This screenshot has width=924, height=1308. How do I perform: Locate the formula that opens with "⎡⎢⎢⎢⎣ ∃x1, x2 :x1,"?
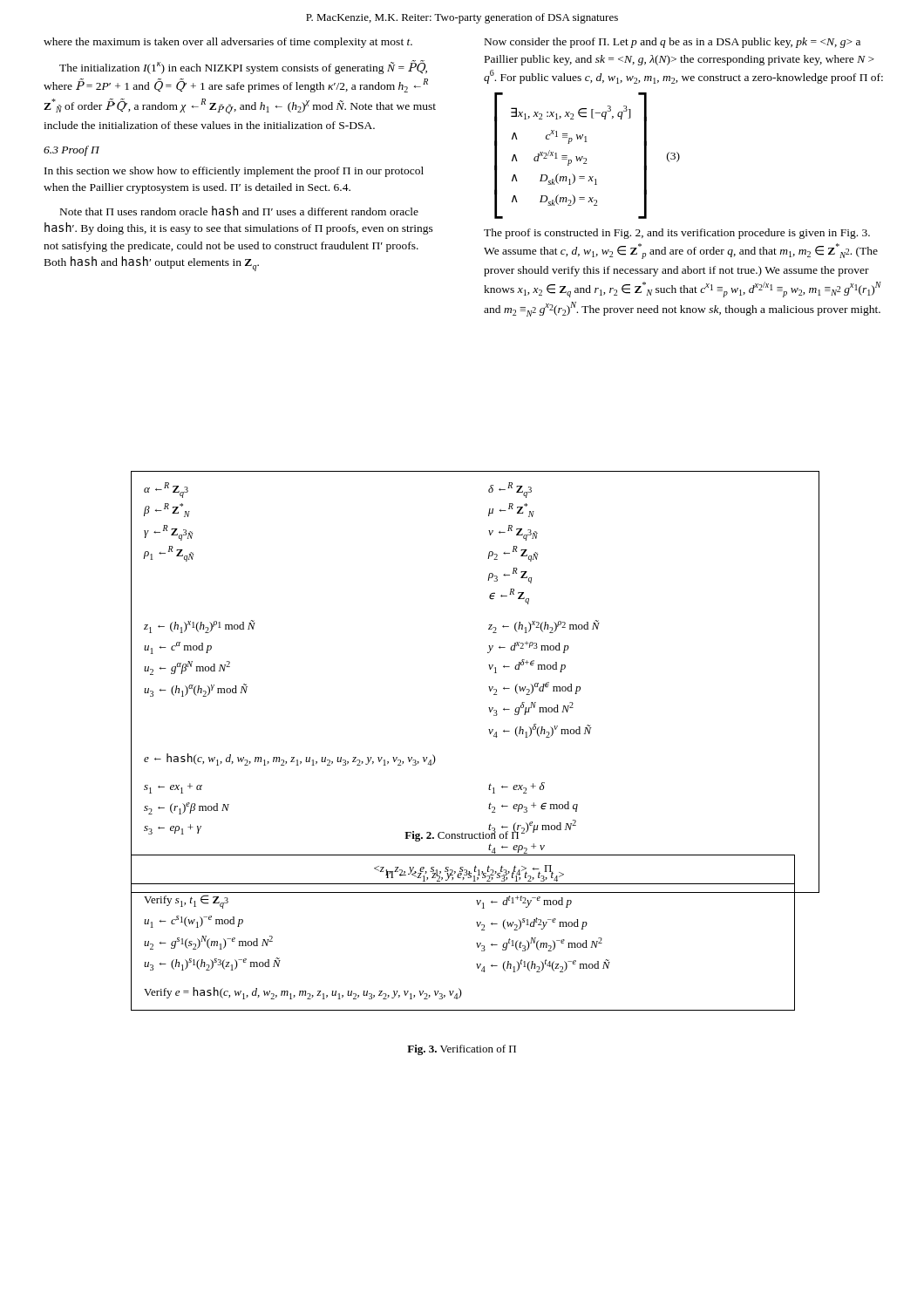coord(586,156)
